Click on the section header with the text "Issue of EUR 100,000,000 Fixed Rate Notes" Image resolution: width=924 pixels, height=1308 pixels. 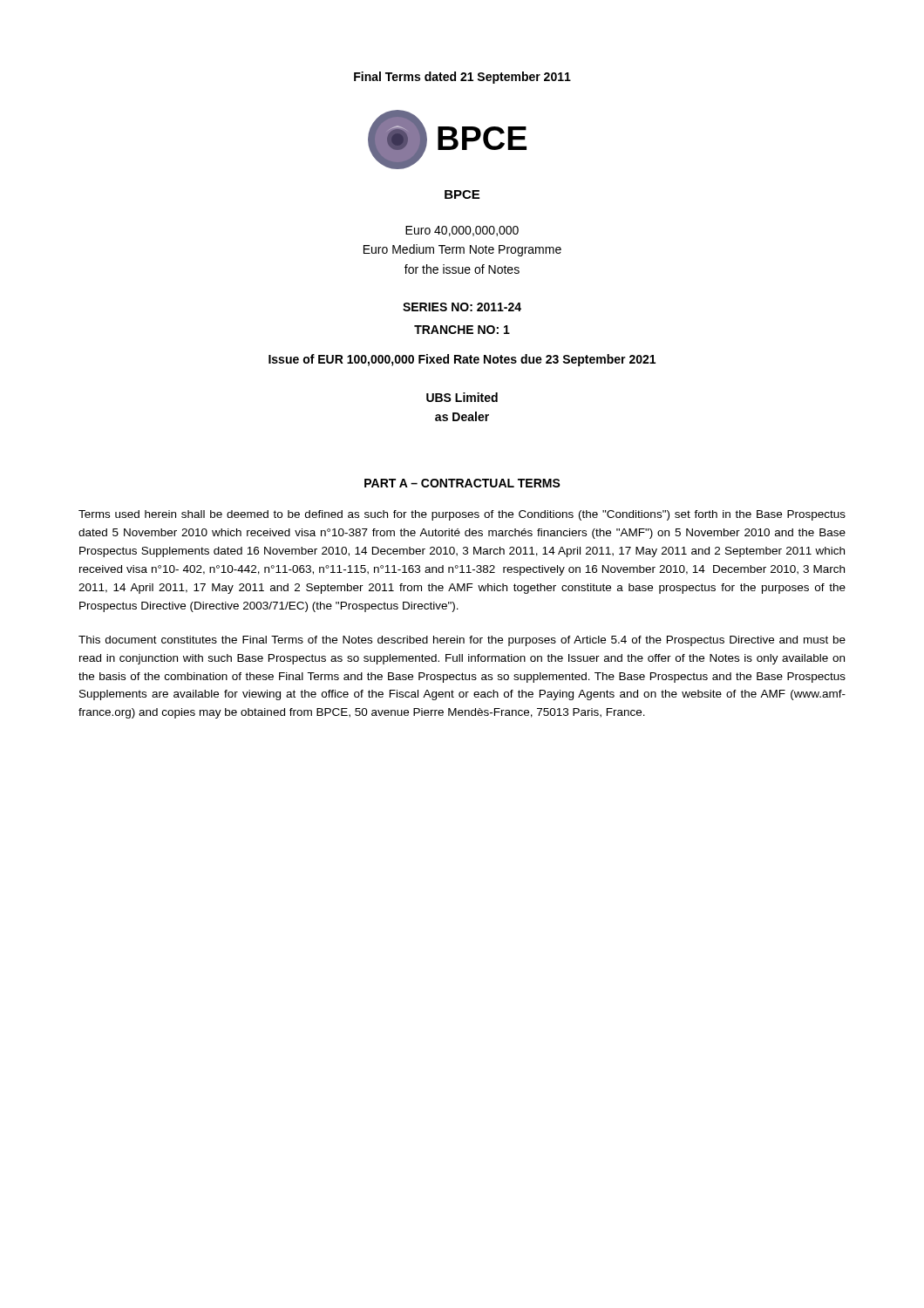(x=462, y=359)
